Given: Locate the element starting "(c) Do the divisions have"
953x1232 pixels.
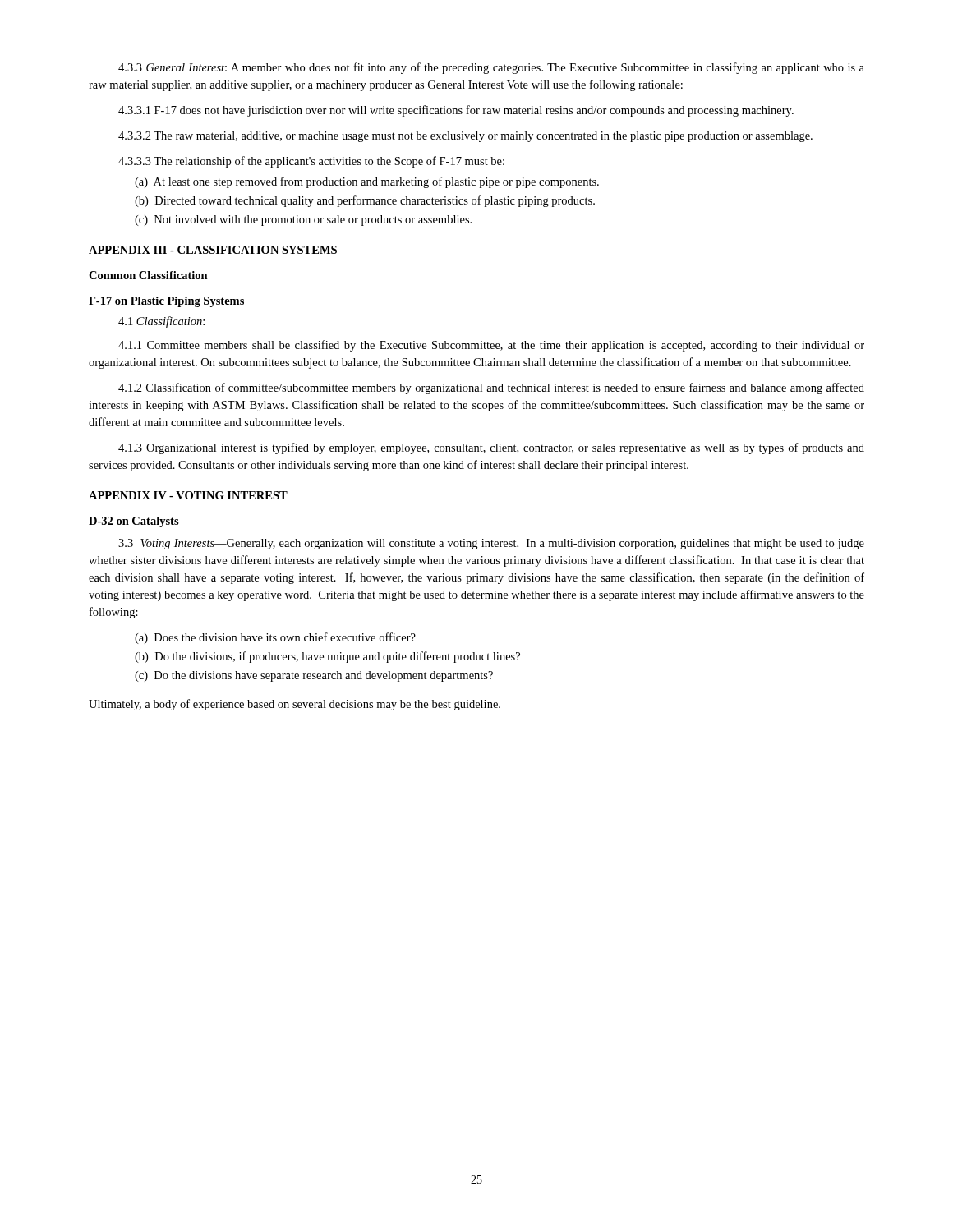Looking at the screenshot, I should (500, 676).
